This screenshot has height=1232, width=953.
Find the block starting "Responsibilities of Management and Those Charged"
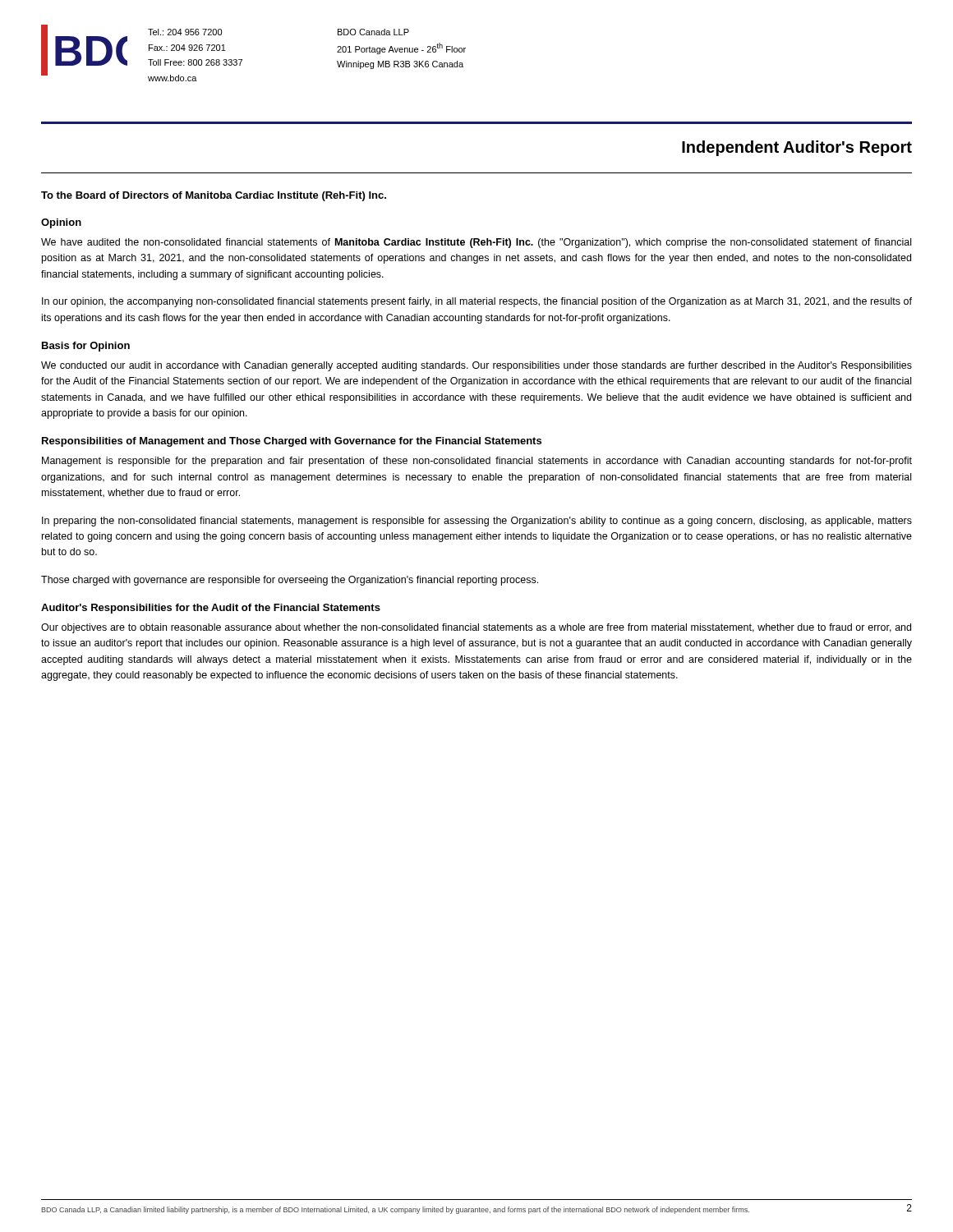pyautogui.click(x=292, y=441)
